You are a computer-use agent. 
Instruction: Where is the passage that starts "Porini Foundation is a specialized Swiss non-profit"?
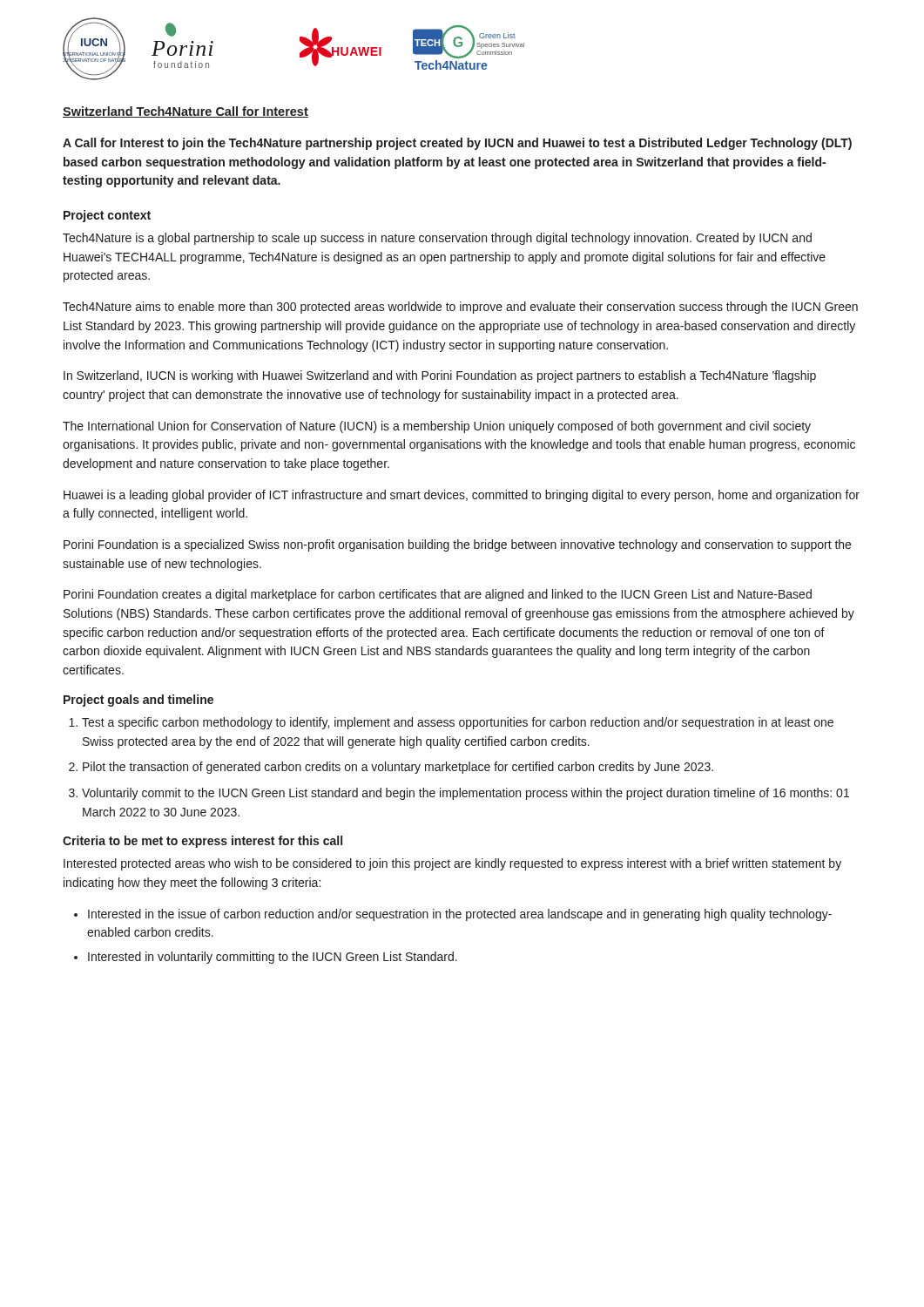click(x=457, y=554)
